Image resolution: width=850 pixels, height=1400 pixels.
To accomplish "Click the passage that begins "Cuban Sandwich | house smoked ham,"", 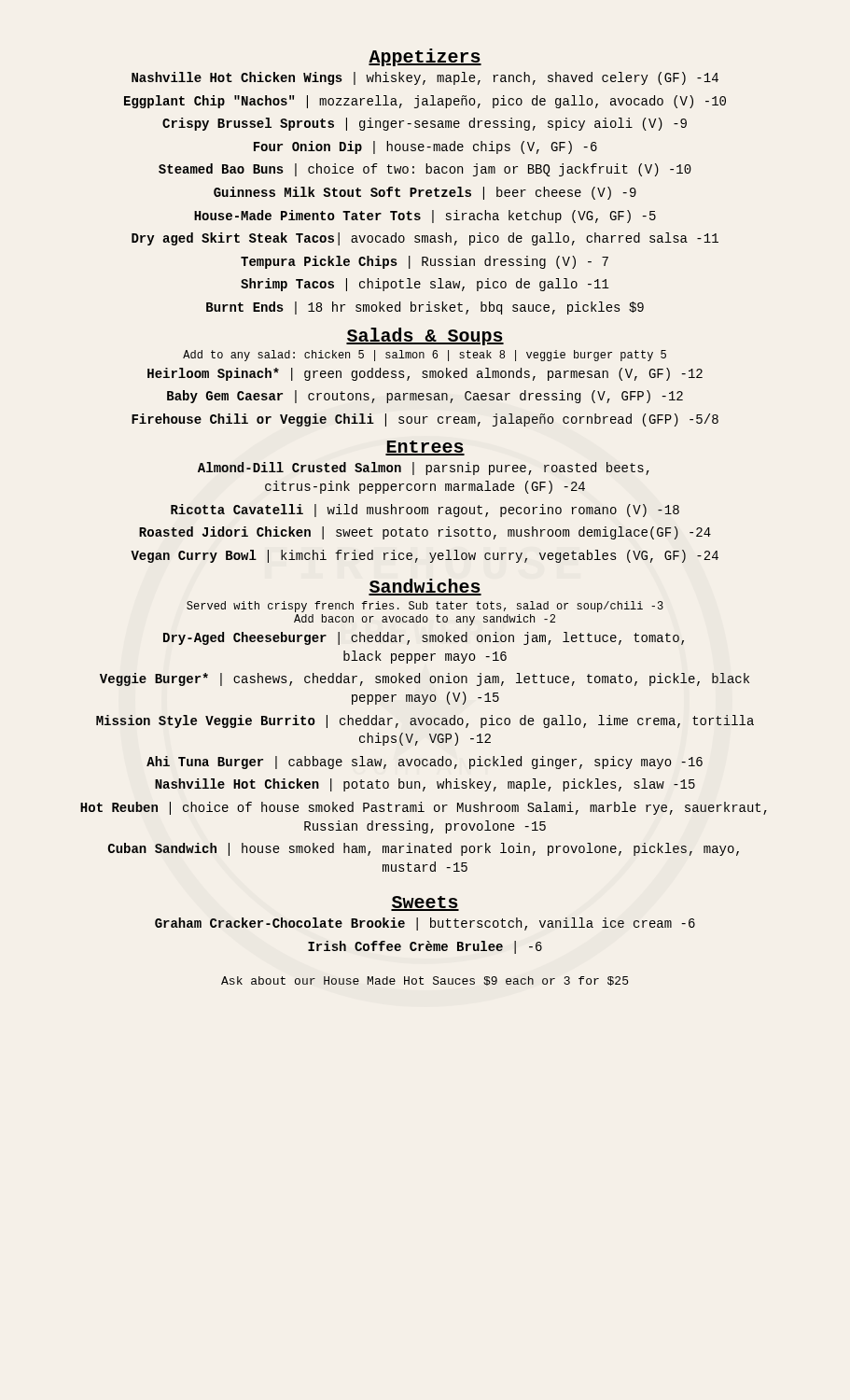I will [425, 859].
